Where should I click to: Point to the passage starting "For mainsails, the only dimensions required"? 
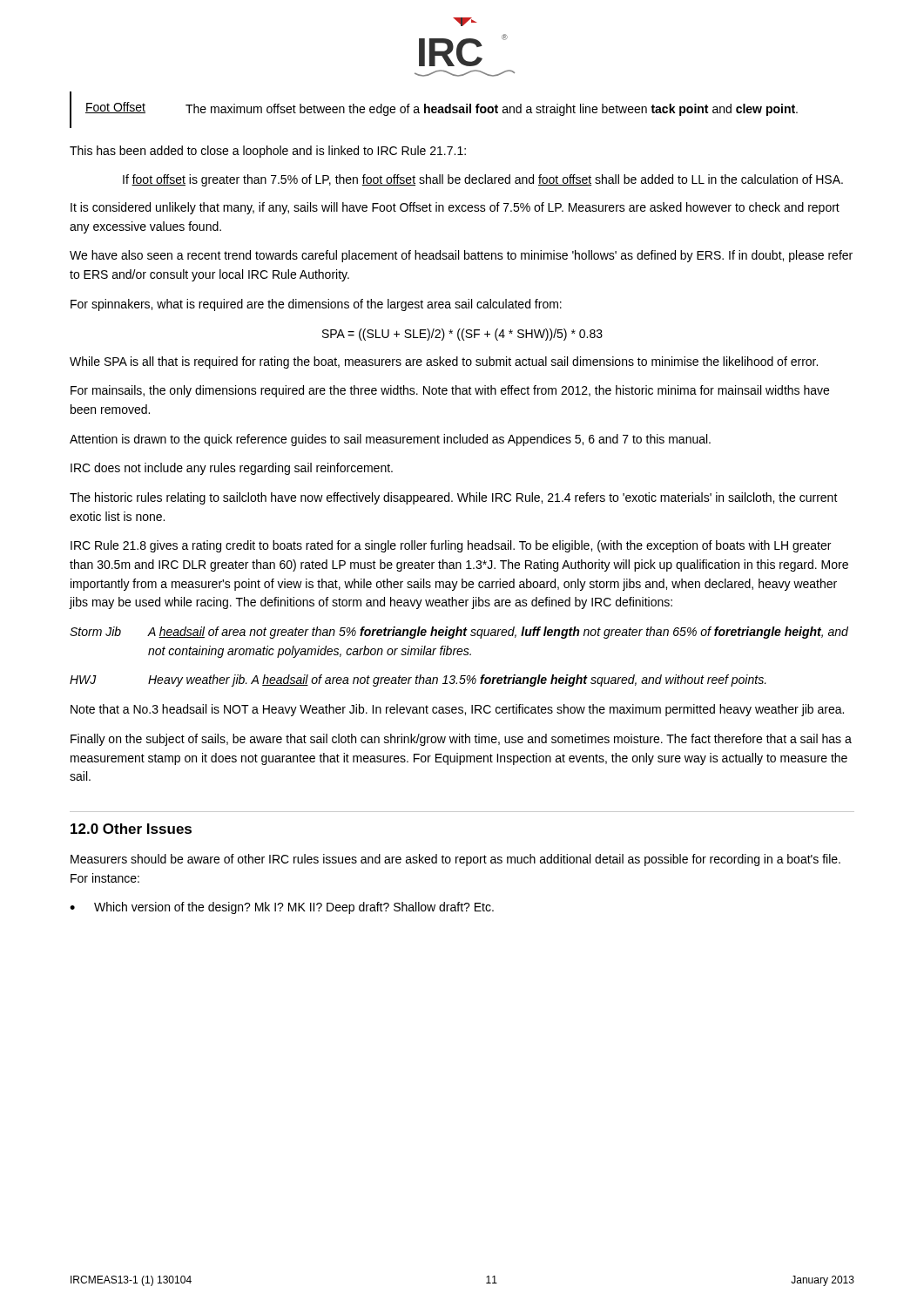(450, 400)
